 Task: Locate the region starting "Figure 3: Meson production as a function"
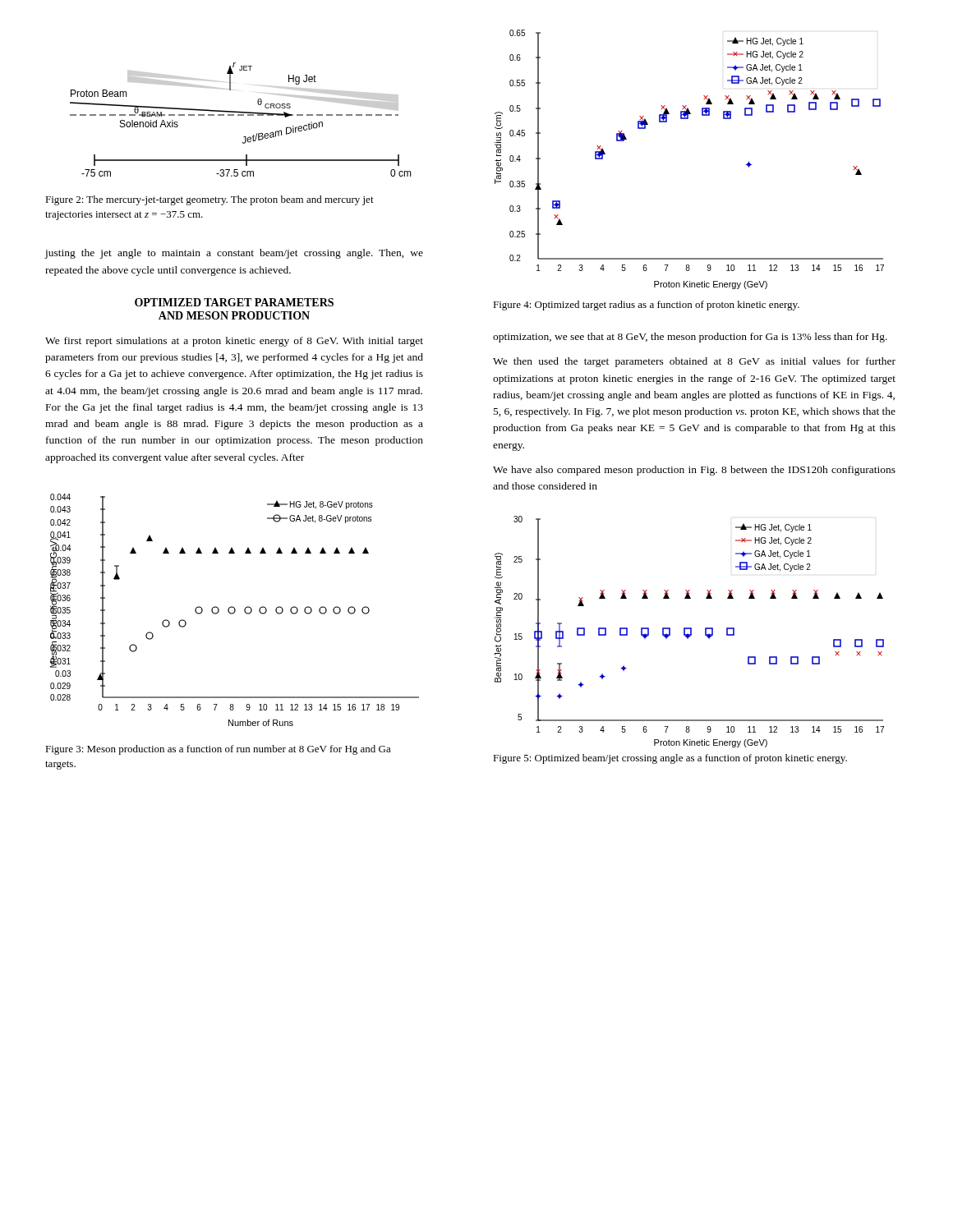click(218, 756)
